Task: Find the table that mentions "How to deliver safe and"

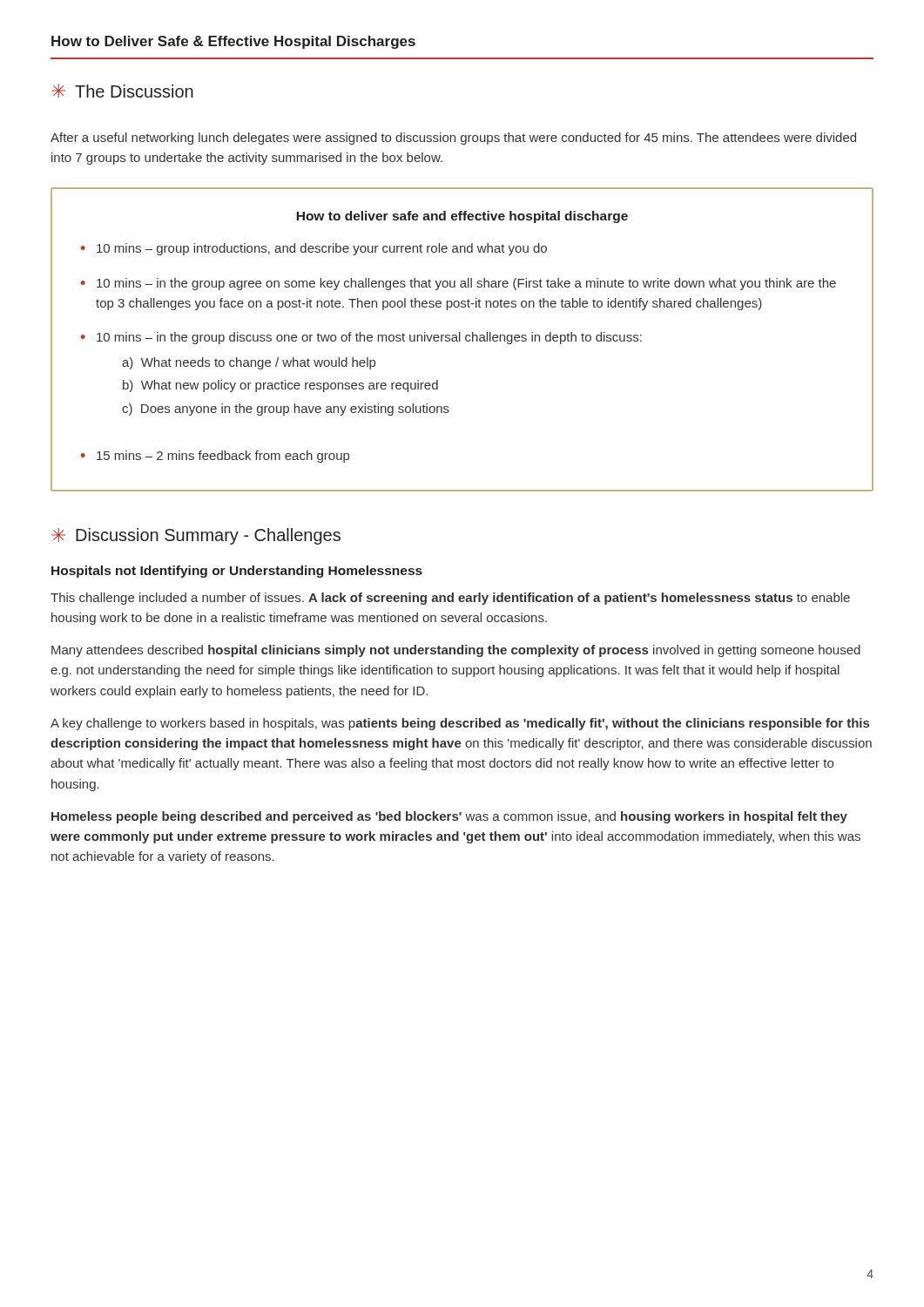Action: [x=462, y=339]
